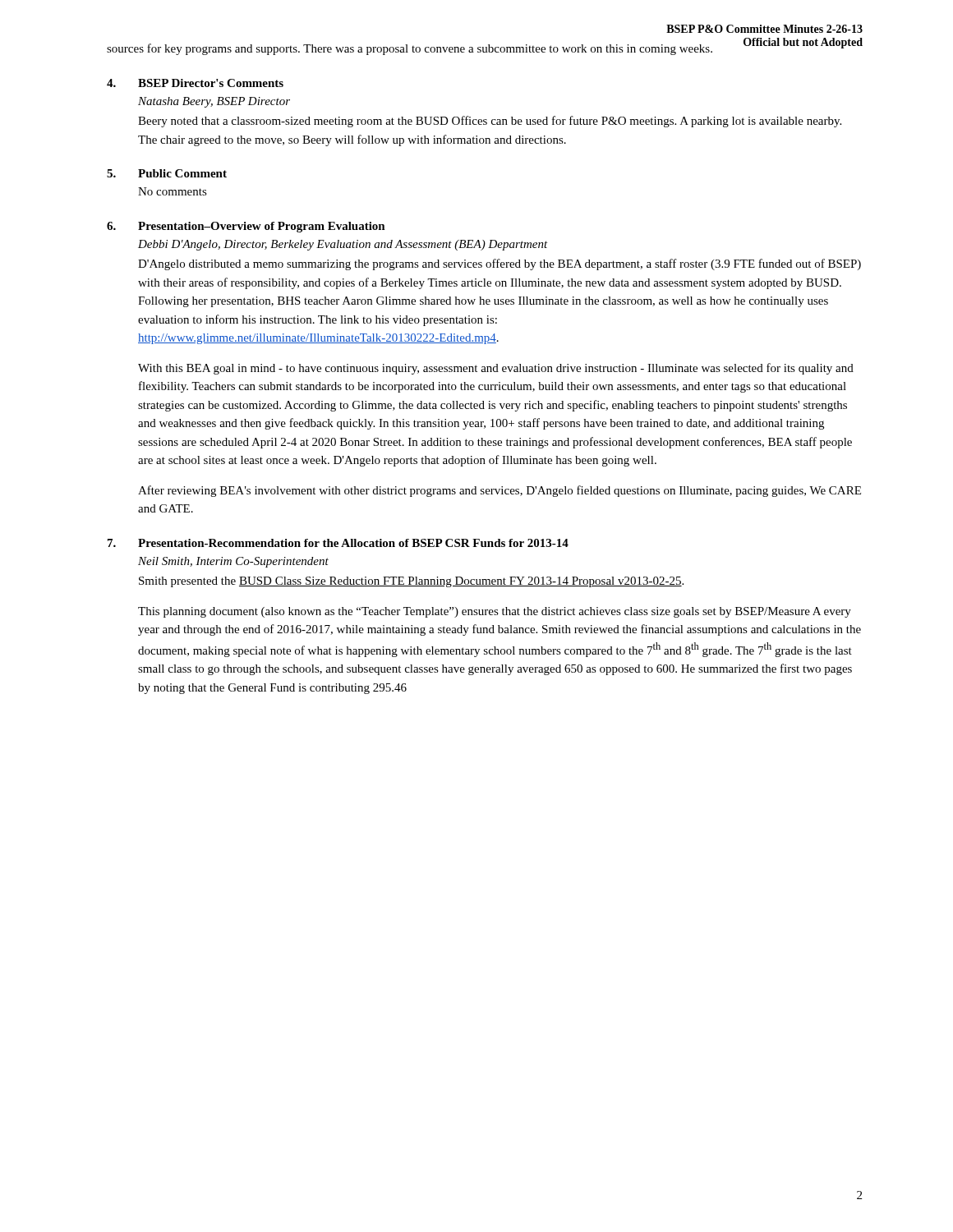The image size is (953, 1232).
Task: Select the text starting "Debbi D'Angelo, Director, Berkeley Evaluation and Assessment (BEA)"
Action: (343, 244)
